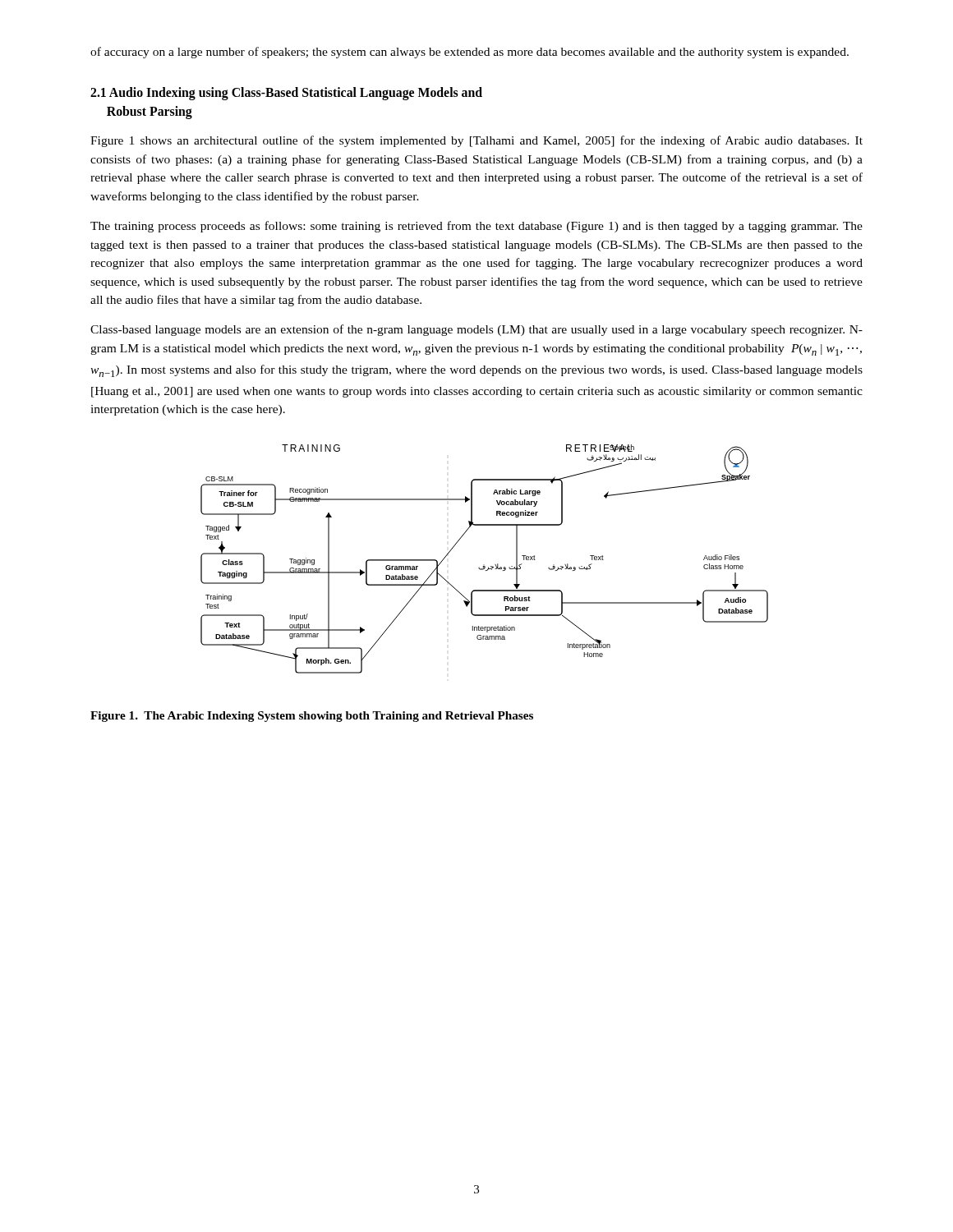Click on the flowchart
The image size is (953, 1232).
[x=476, y=568]
